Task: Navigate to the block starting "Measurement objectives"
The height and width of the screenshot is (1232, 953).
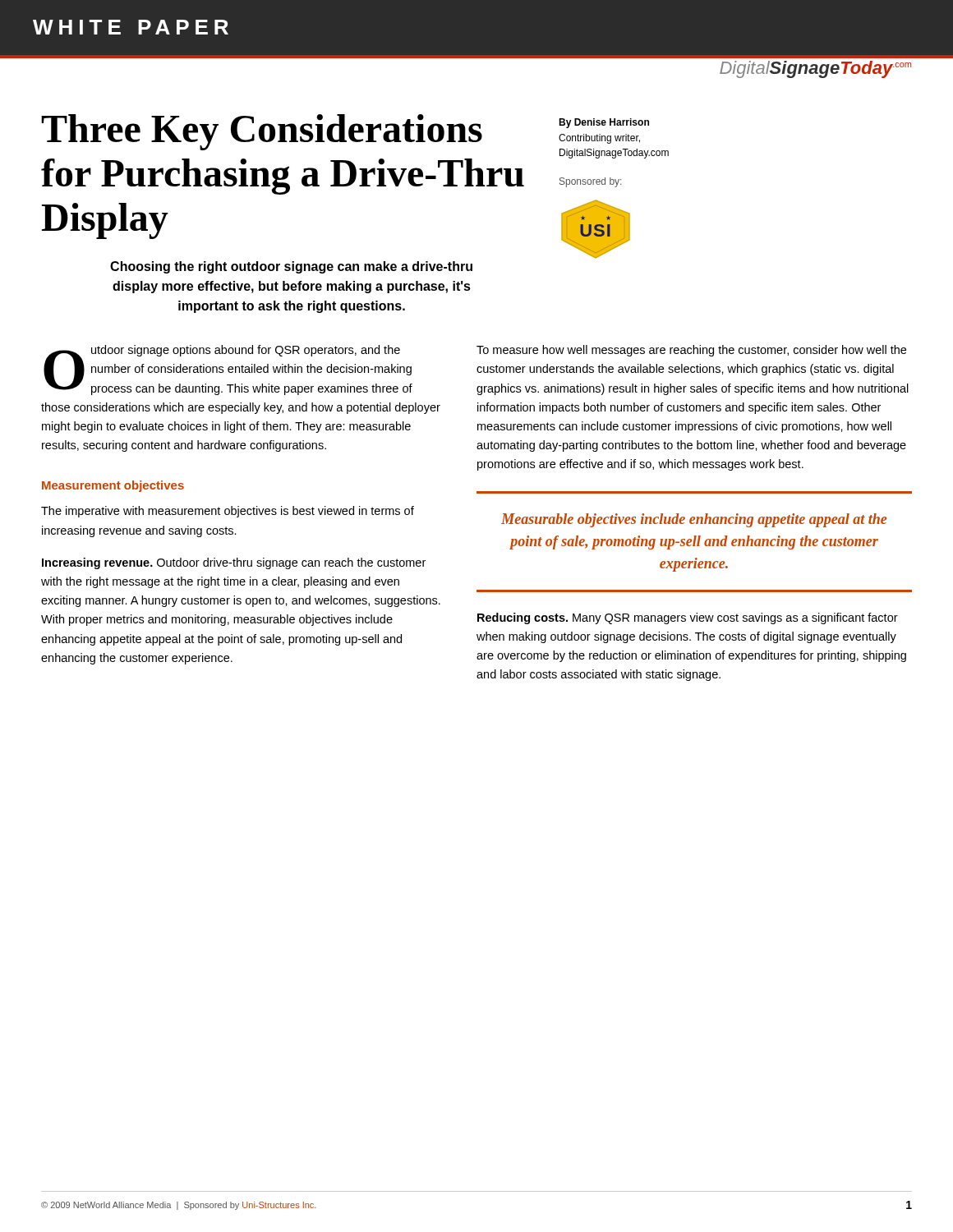Action: tap(113, 485)
